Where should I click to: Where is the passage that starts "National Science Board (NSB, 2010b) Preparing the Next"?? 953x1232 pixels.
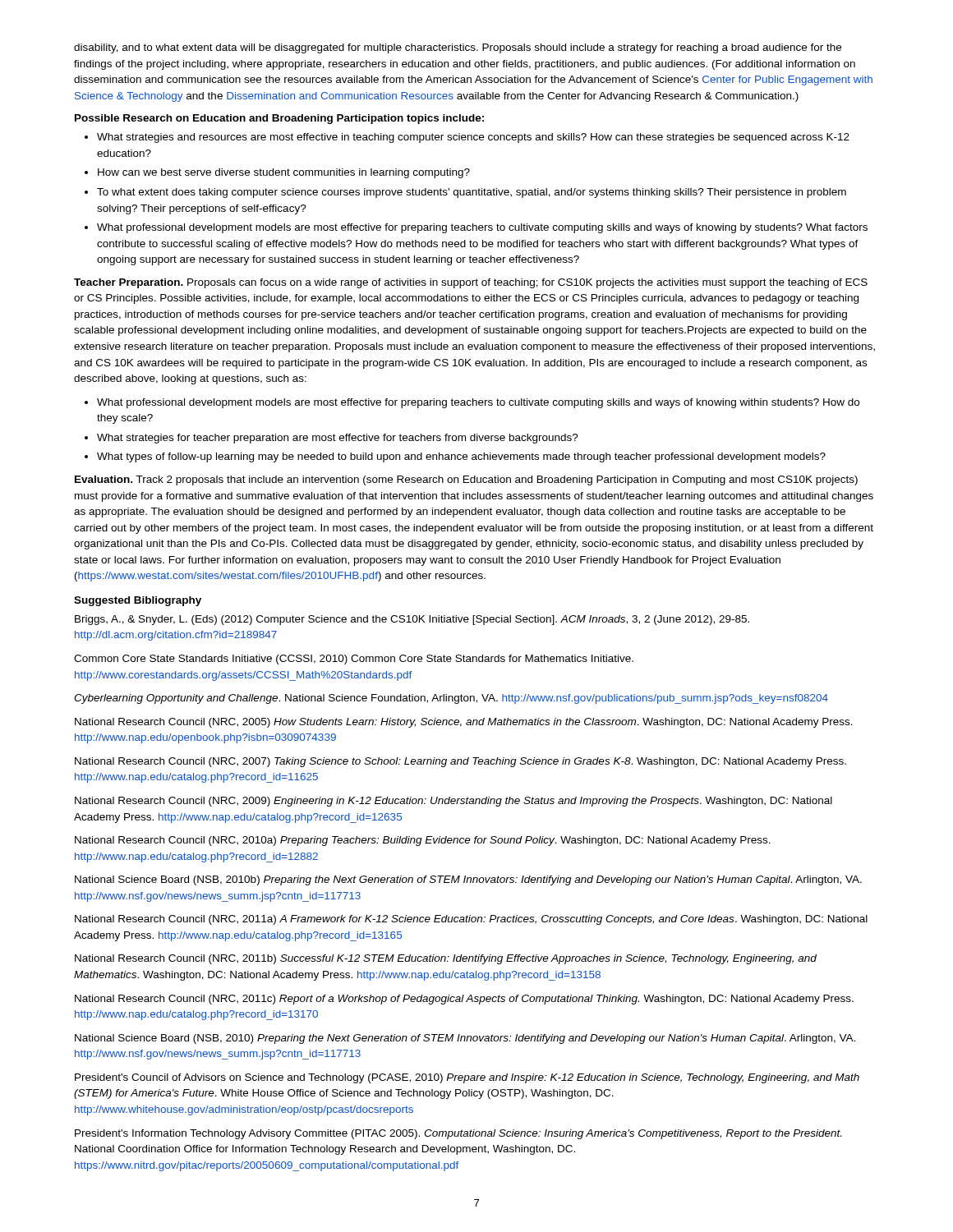[x=468, y=887]
